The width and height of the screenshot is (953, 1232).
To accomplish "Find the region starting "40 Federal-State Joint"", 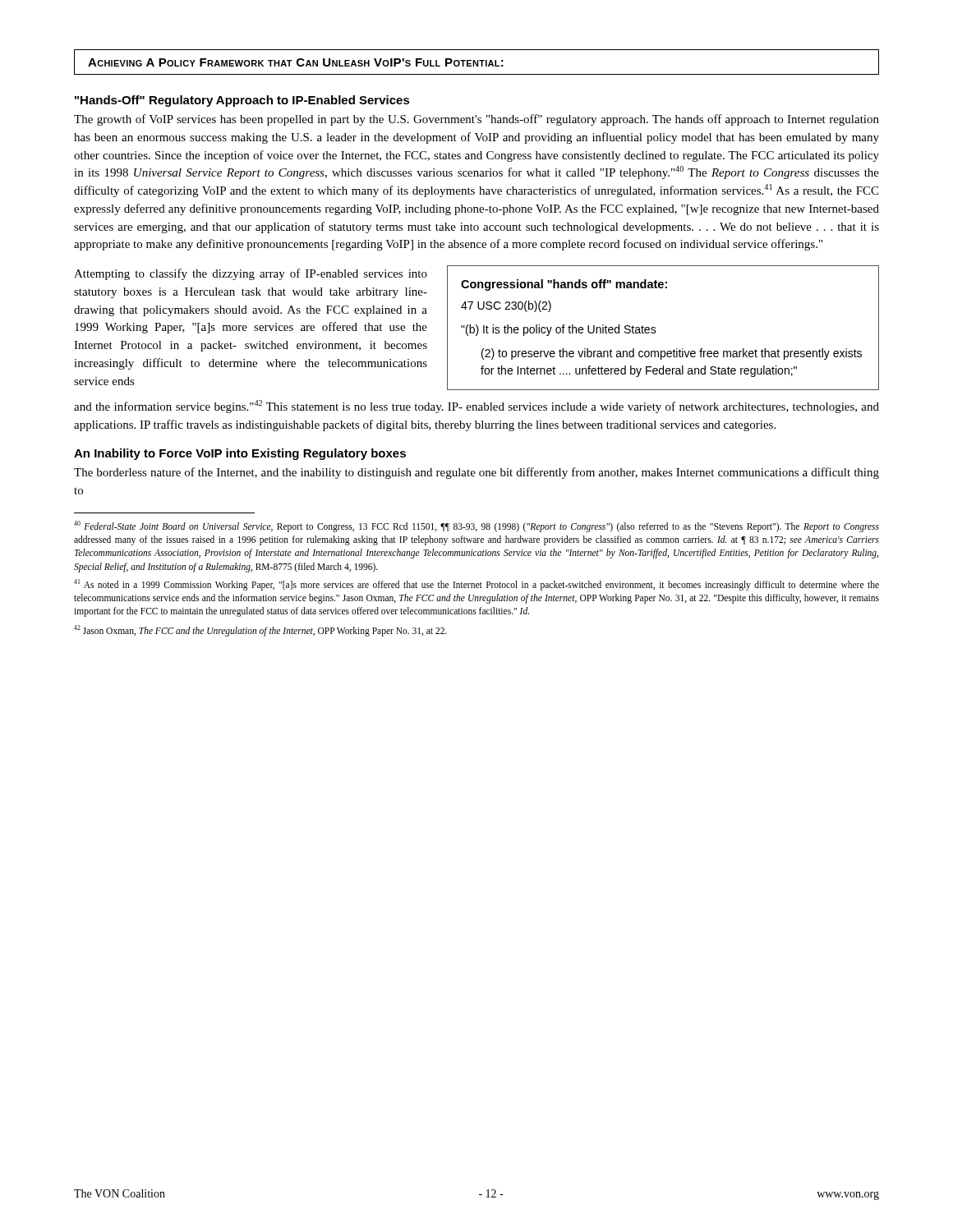I will point(476,546).
